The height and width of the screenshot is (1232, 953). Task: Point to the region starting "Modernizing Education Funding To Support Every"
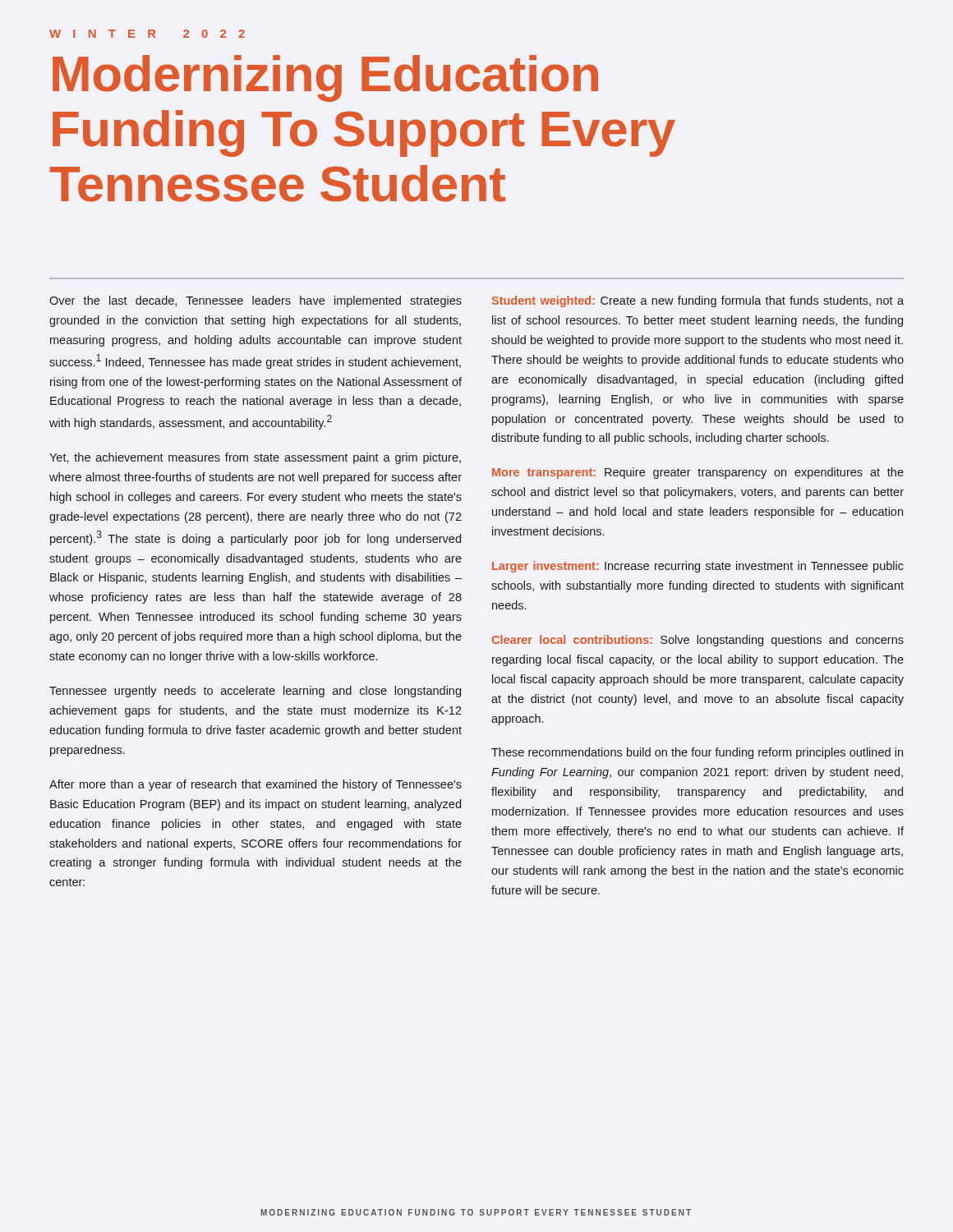coord(362,129)
